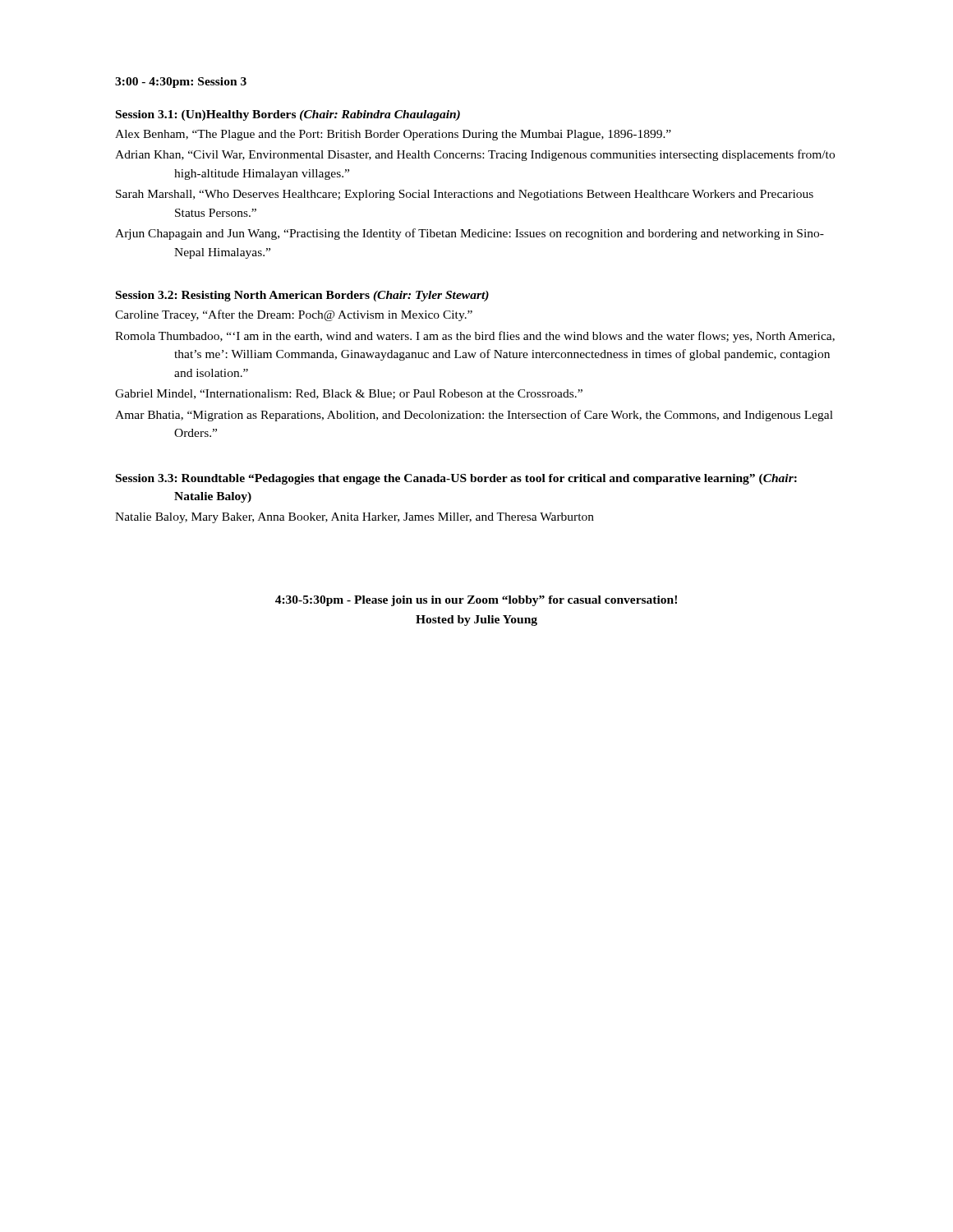Click on the element starting "Caroline Tracey, “After the"
953x1232 pixels.
point(294,314)
